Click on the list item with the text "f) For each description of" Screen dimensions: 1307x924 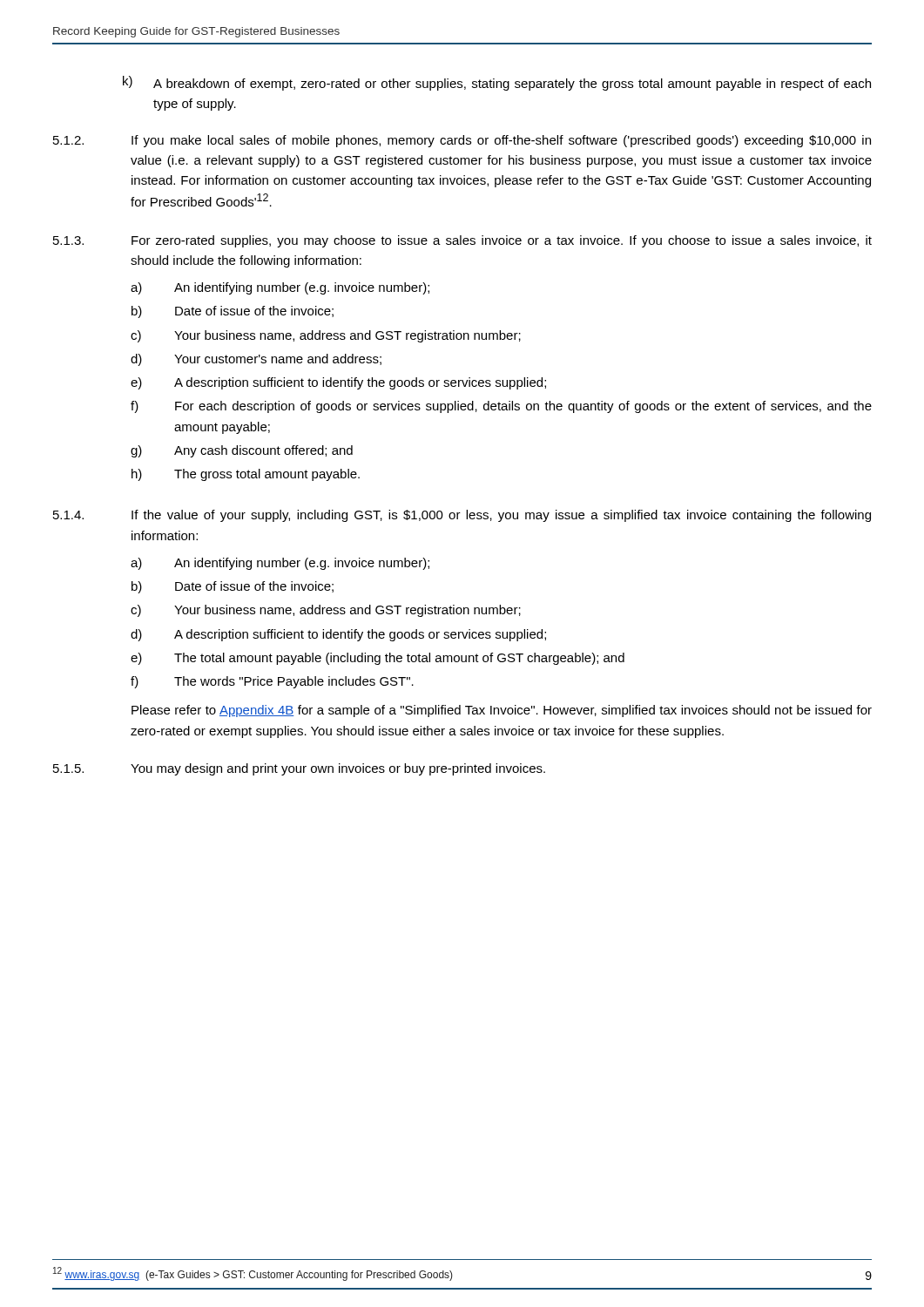pyautogui.click(x=501, y=416)
